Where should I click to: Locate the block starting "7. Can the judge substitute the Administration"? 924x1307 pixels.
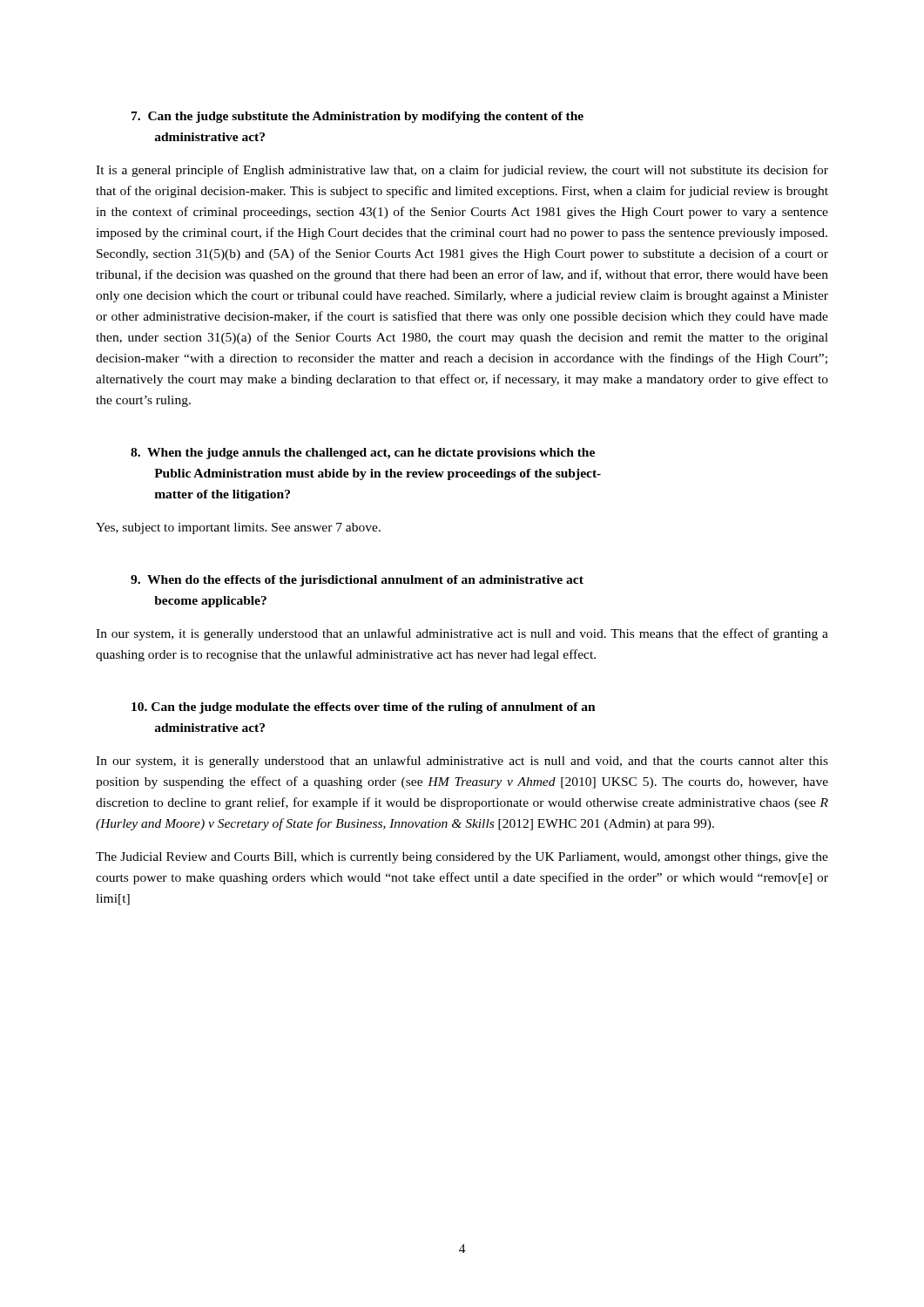[x=462, y=126]
